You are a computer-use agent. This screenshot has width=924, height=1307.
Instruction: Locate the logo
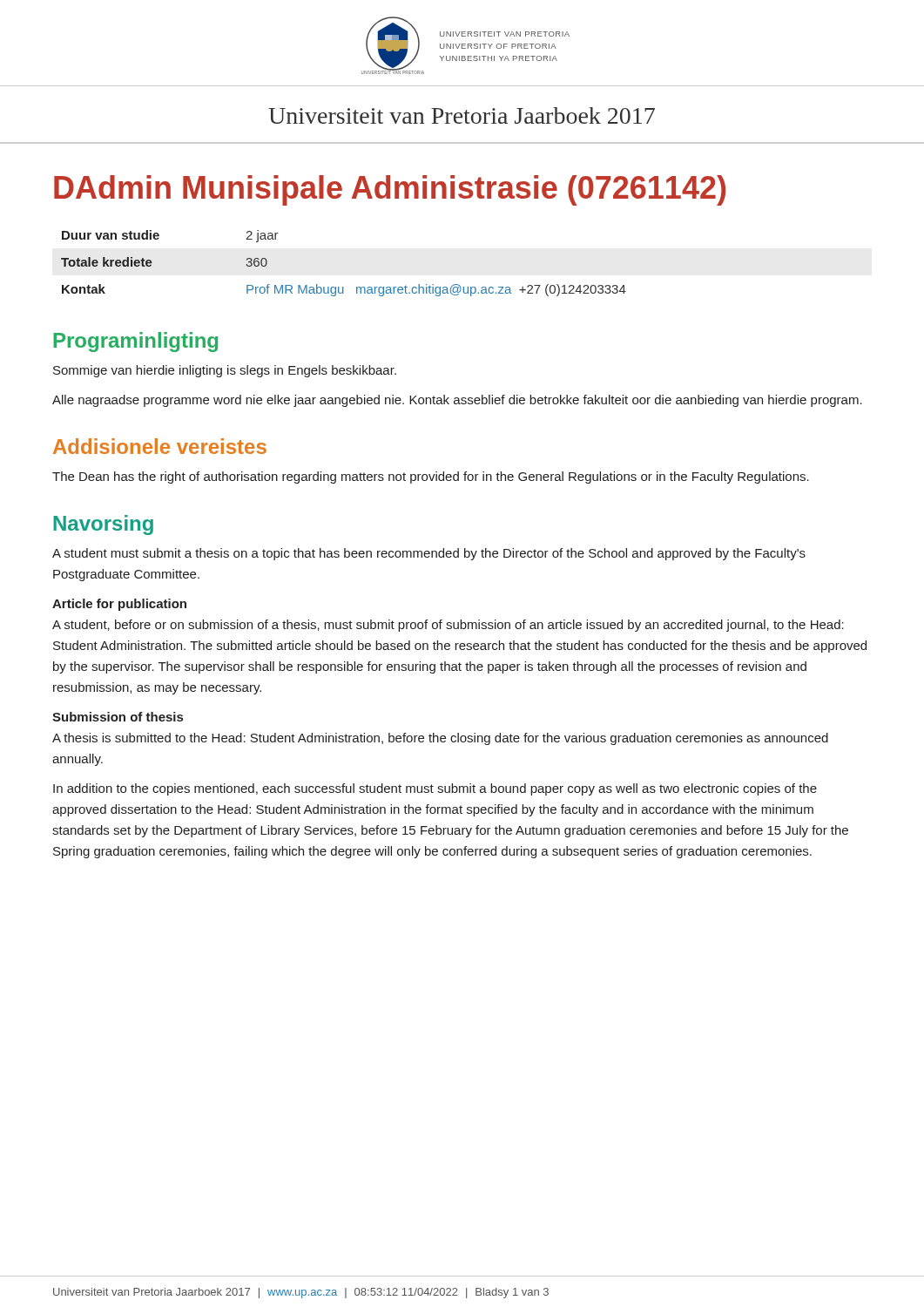pyautogui.click(x=462, y=43)
